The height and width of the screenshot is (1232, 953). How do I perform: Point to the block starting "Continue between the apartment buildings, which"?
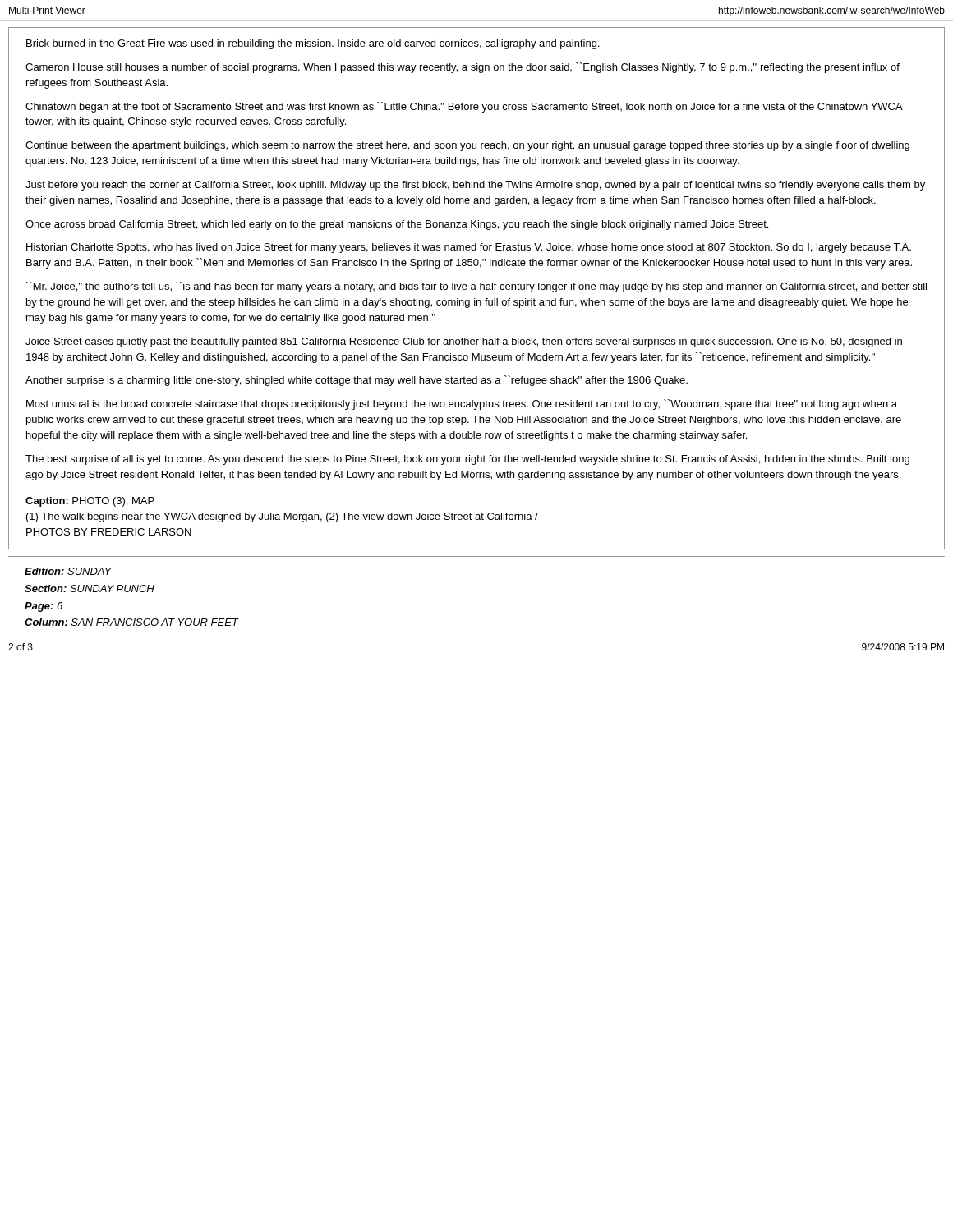[468, 153]
